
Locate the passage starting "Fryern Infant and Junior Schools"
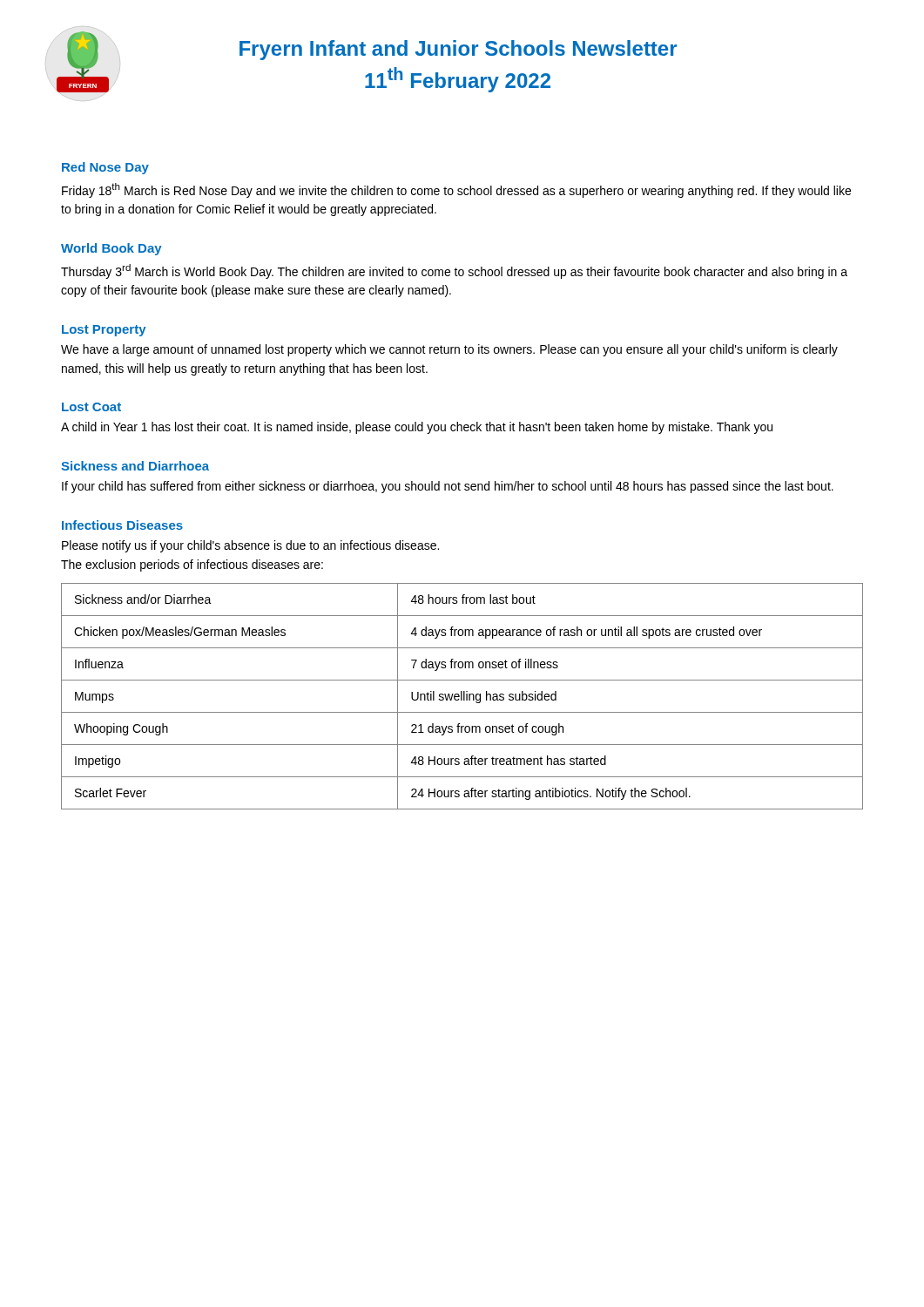pos(458,66)
